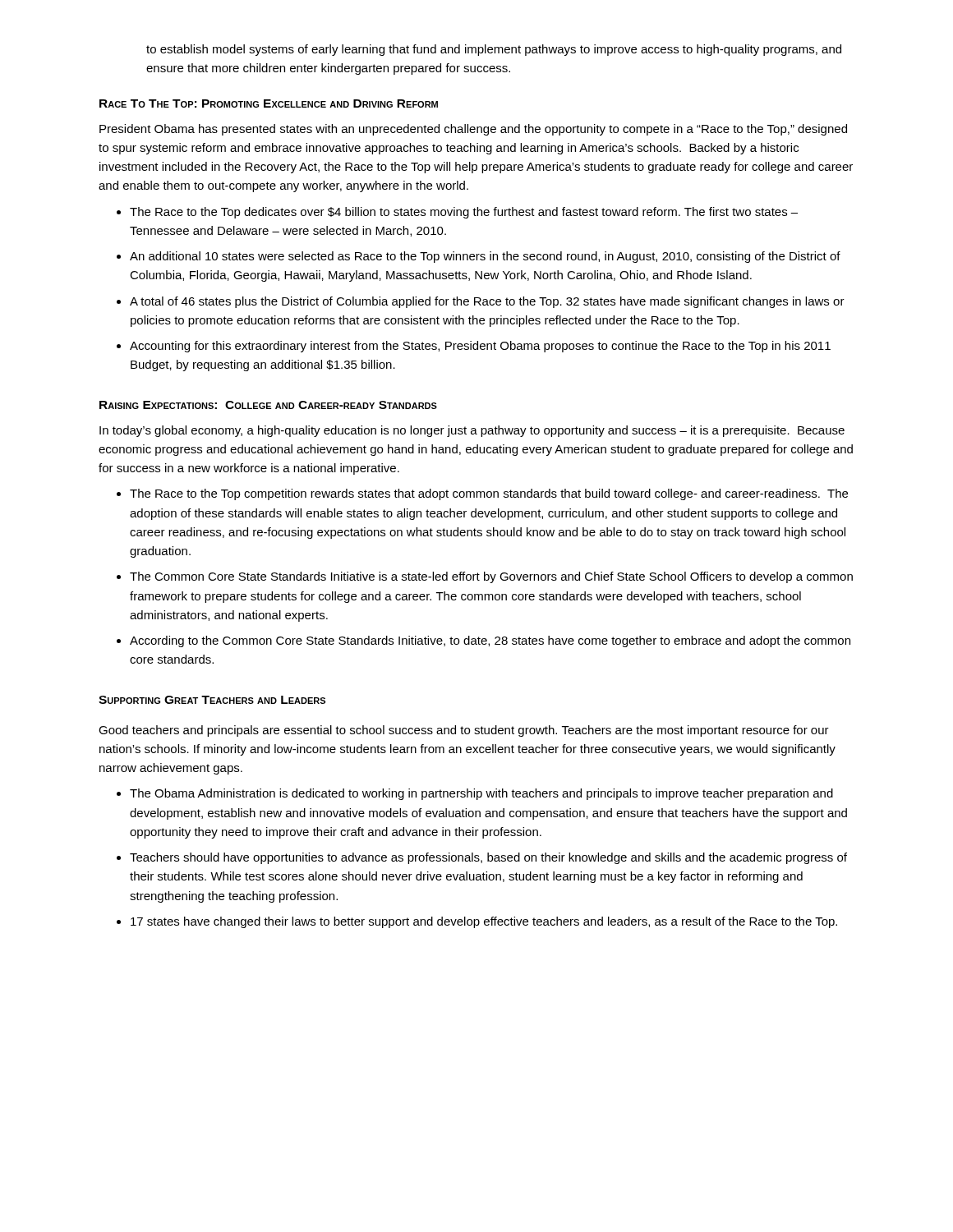The height and width of the screenshot is (1232, 953).
Task: Select the list item that says "A total of"
Action: [487, 310]
